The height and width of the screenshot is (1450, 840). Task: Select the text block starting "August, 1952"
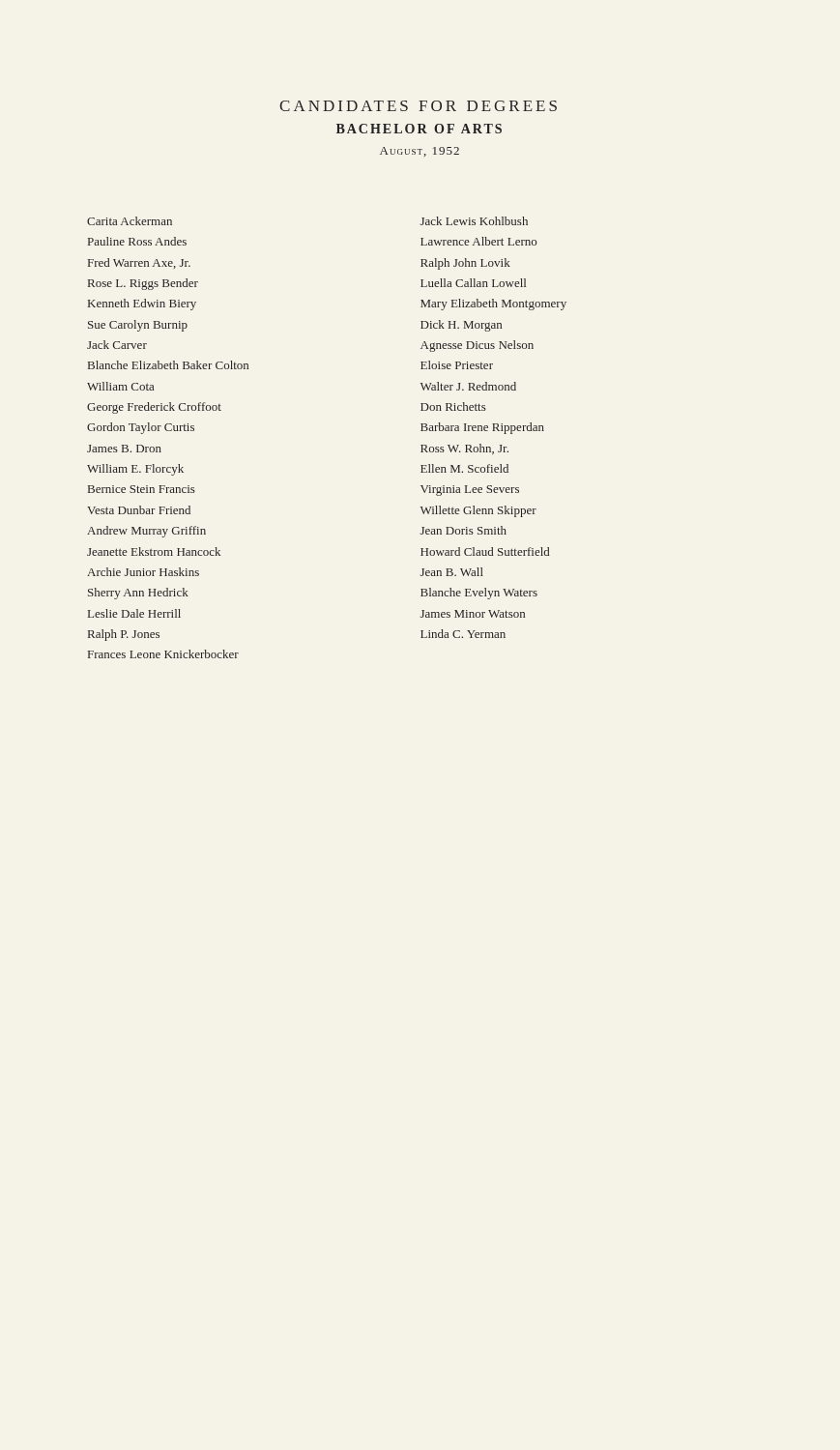(x=420, y=151)
